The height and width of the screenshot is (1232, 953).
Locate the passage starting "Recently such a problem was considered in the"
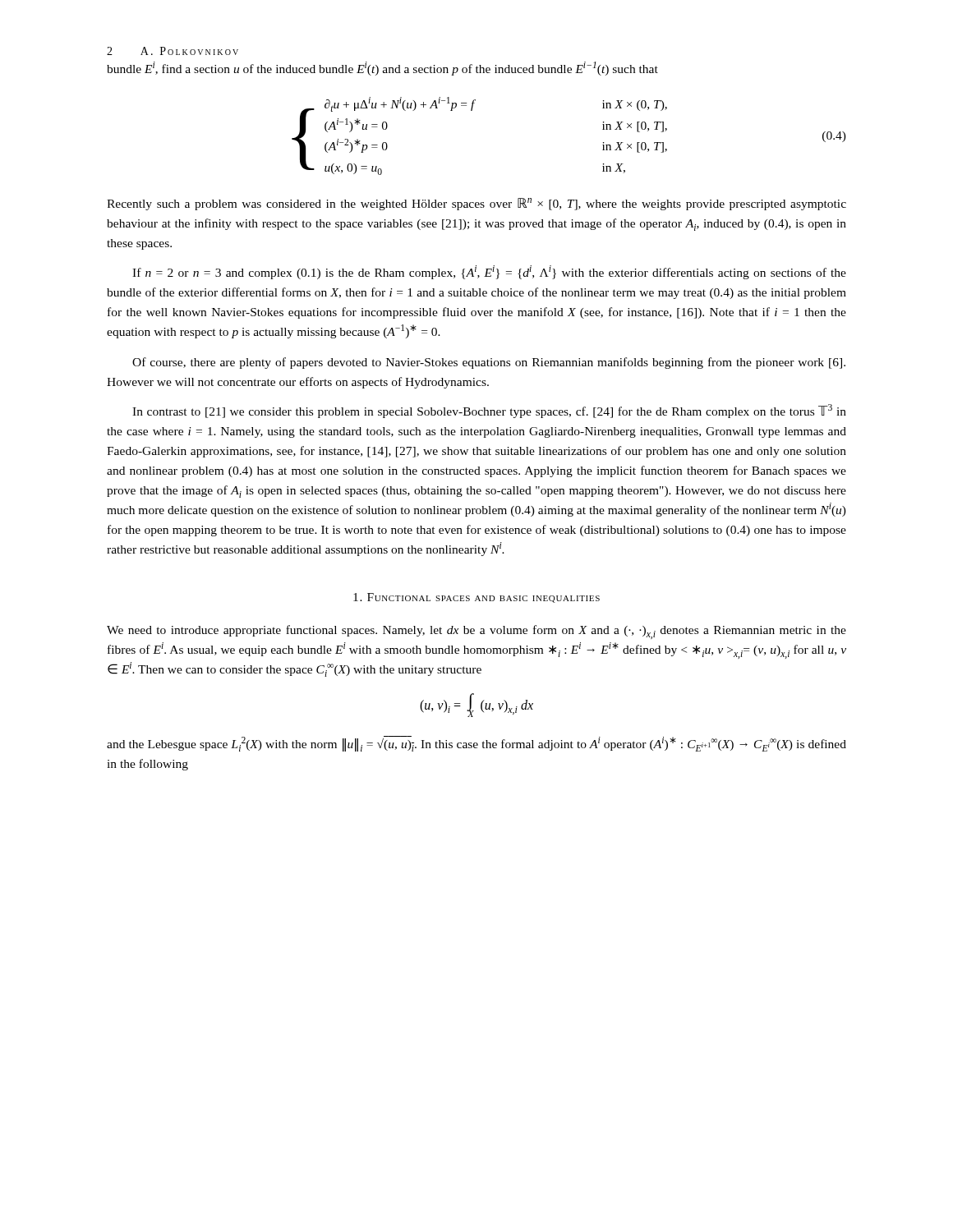pyautogui.click(x=476, y=222)
